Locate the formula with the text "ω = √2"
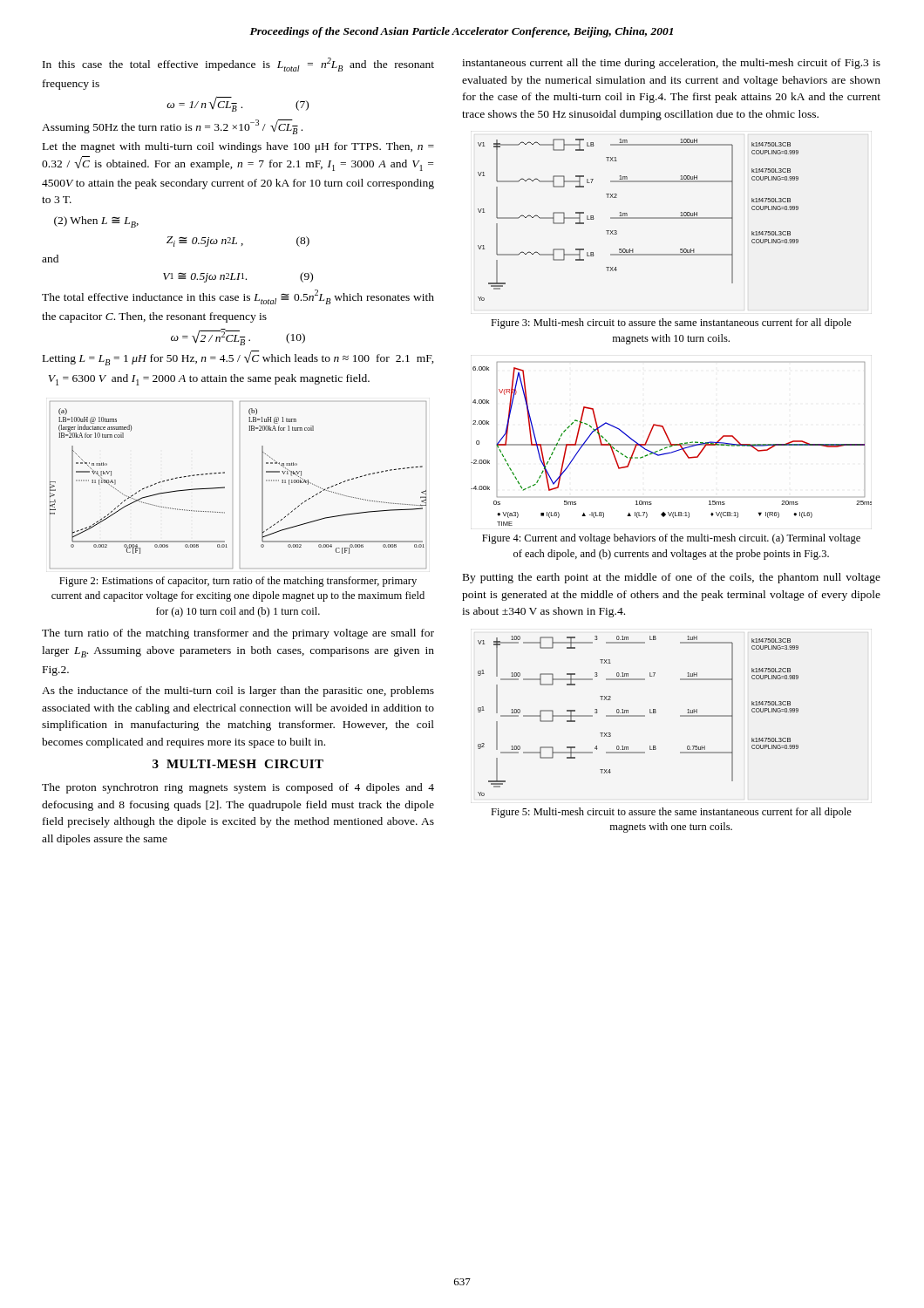This screenshot has width=924, height=1308. (x=238, y=337)
